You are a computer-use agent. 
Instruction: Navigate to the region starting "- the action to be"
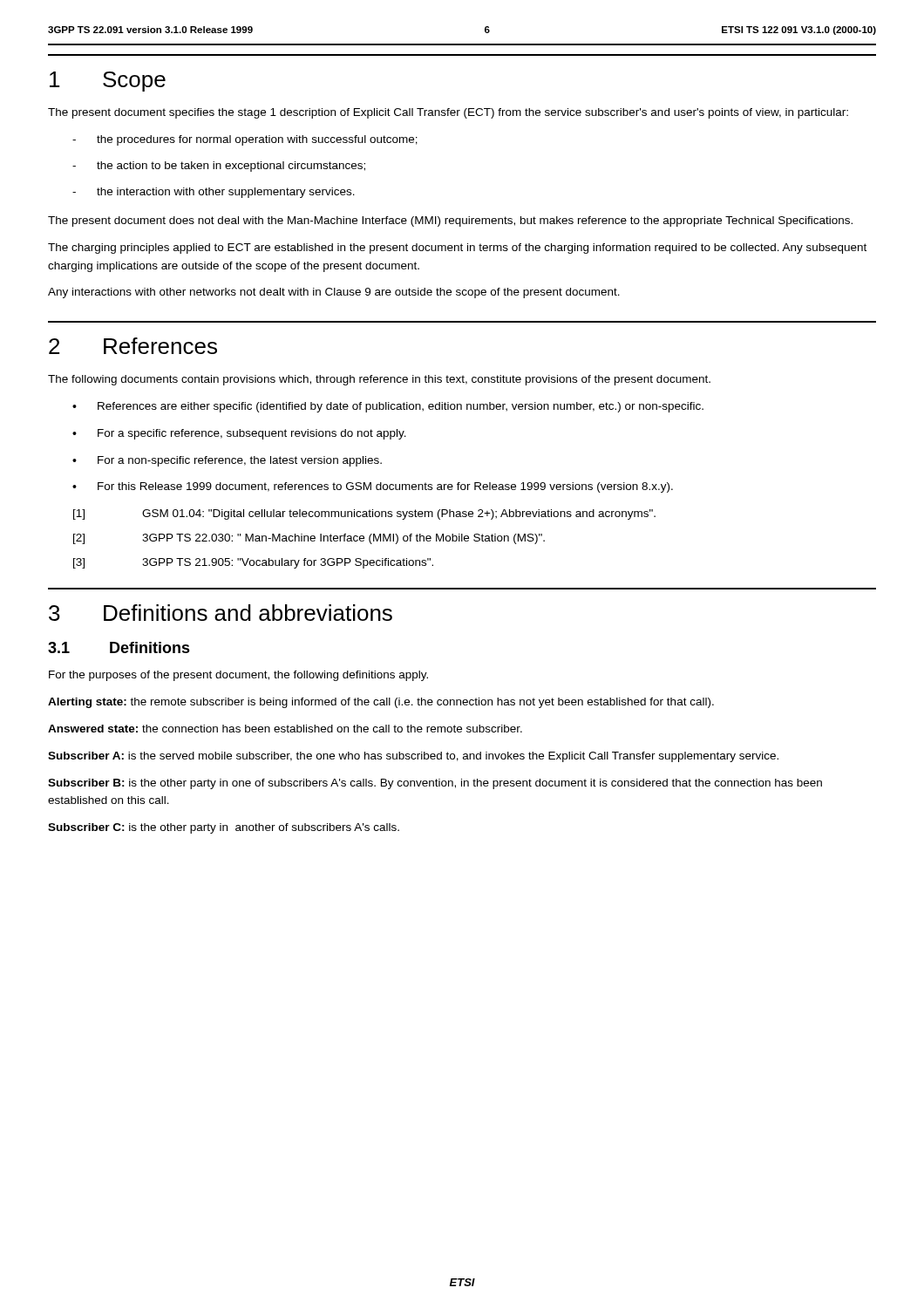pos(219,166)
